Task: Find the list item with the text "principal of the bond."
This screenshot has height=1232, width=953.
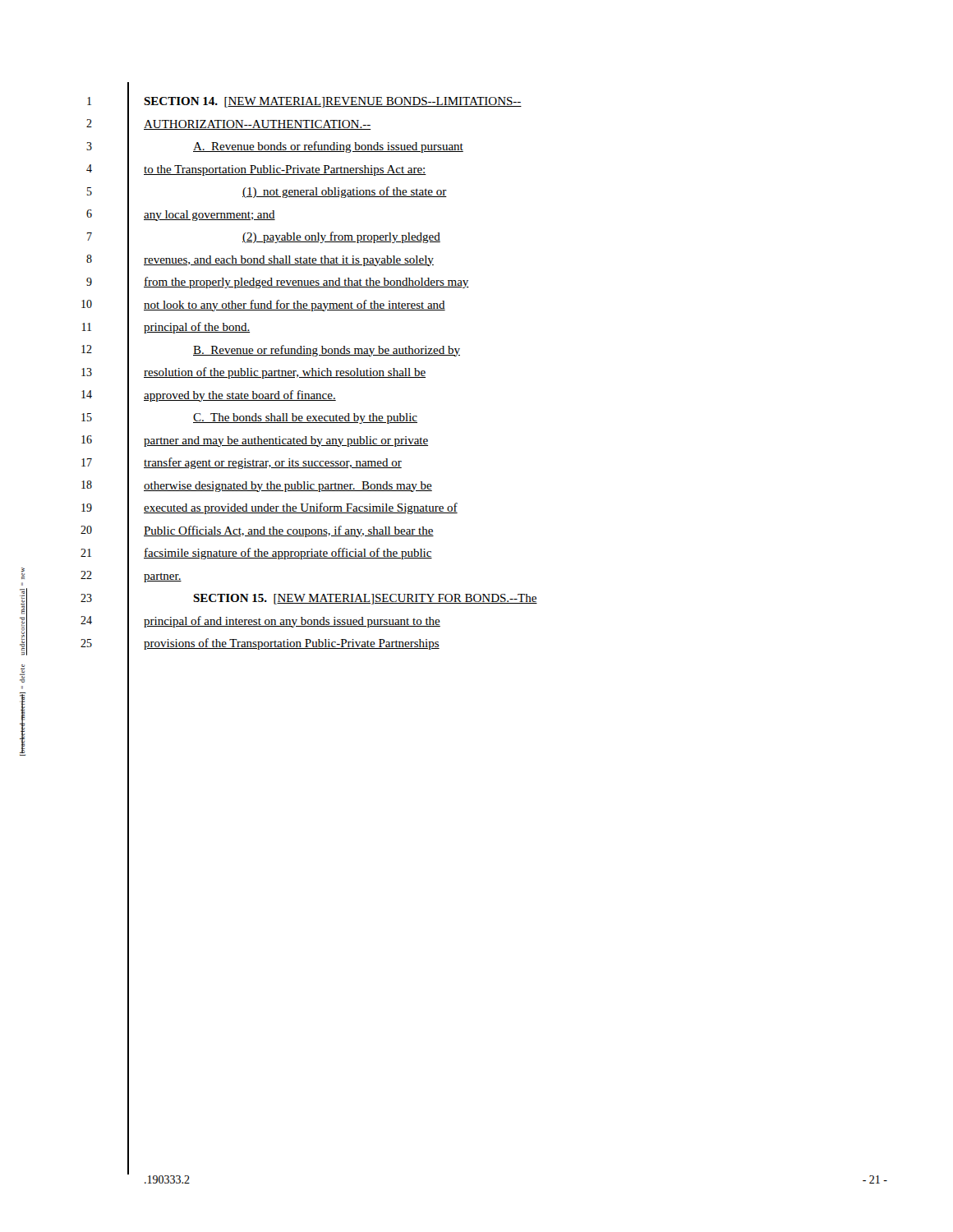Action: click(x=197, y=328)
